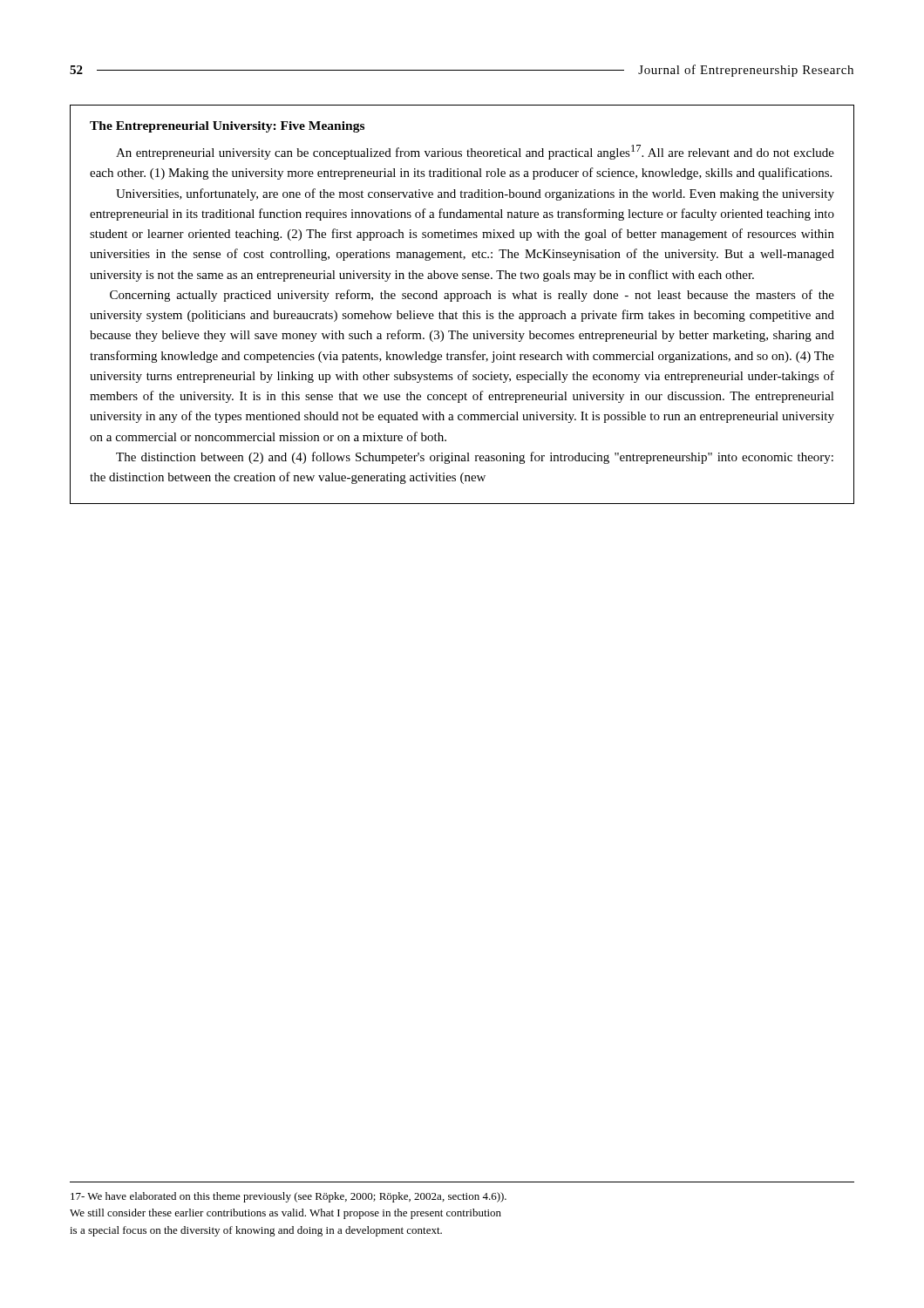Click on the text starting "17- We have elaborated on this theme previously"
Screen dimensions: 1308x924
coord(288,1213)
